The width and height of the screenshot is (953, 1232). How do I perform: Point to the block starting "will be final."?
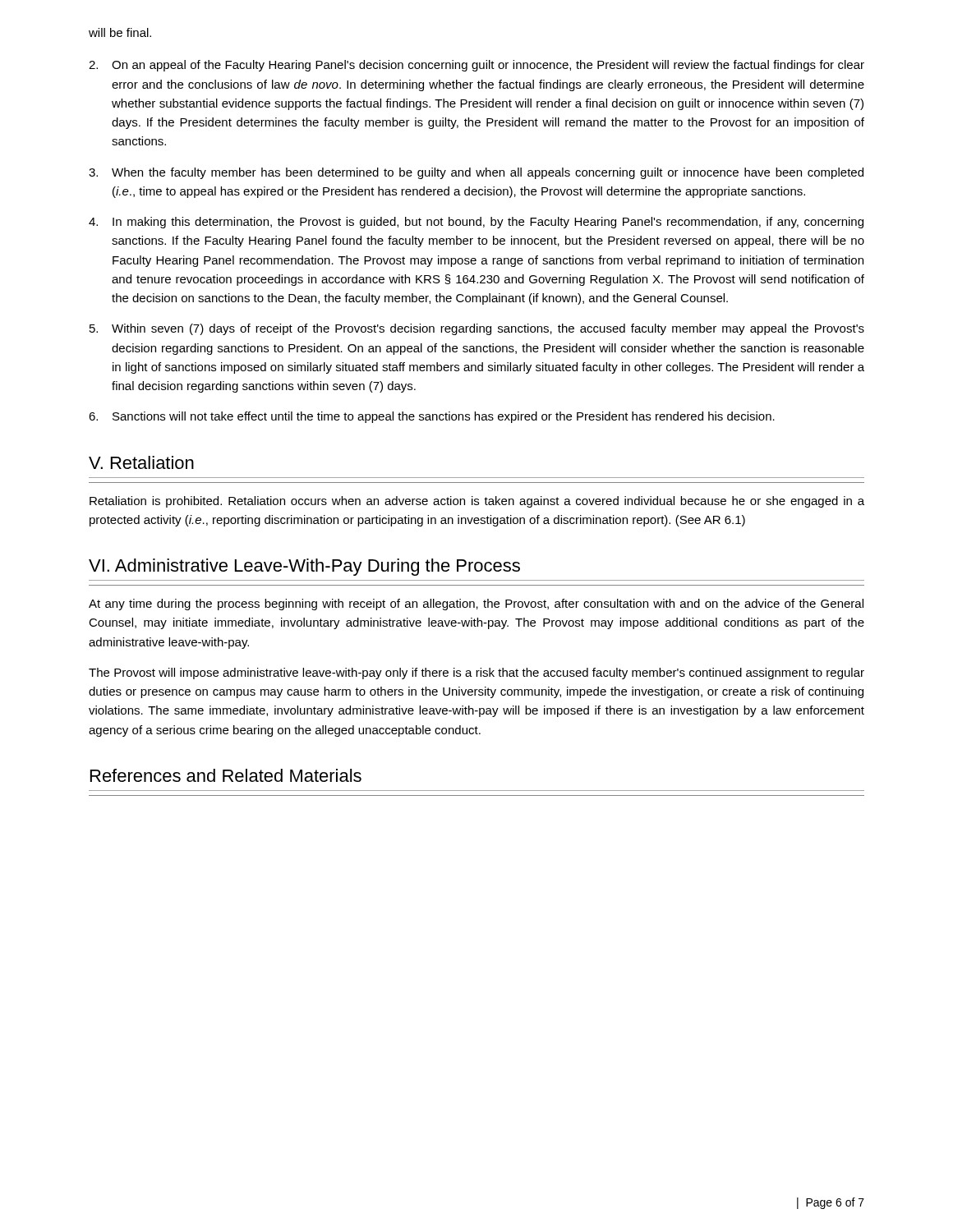point(121,32)
